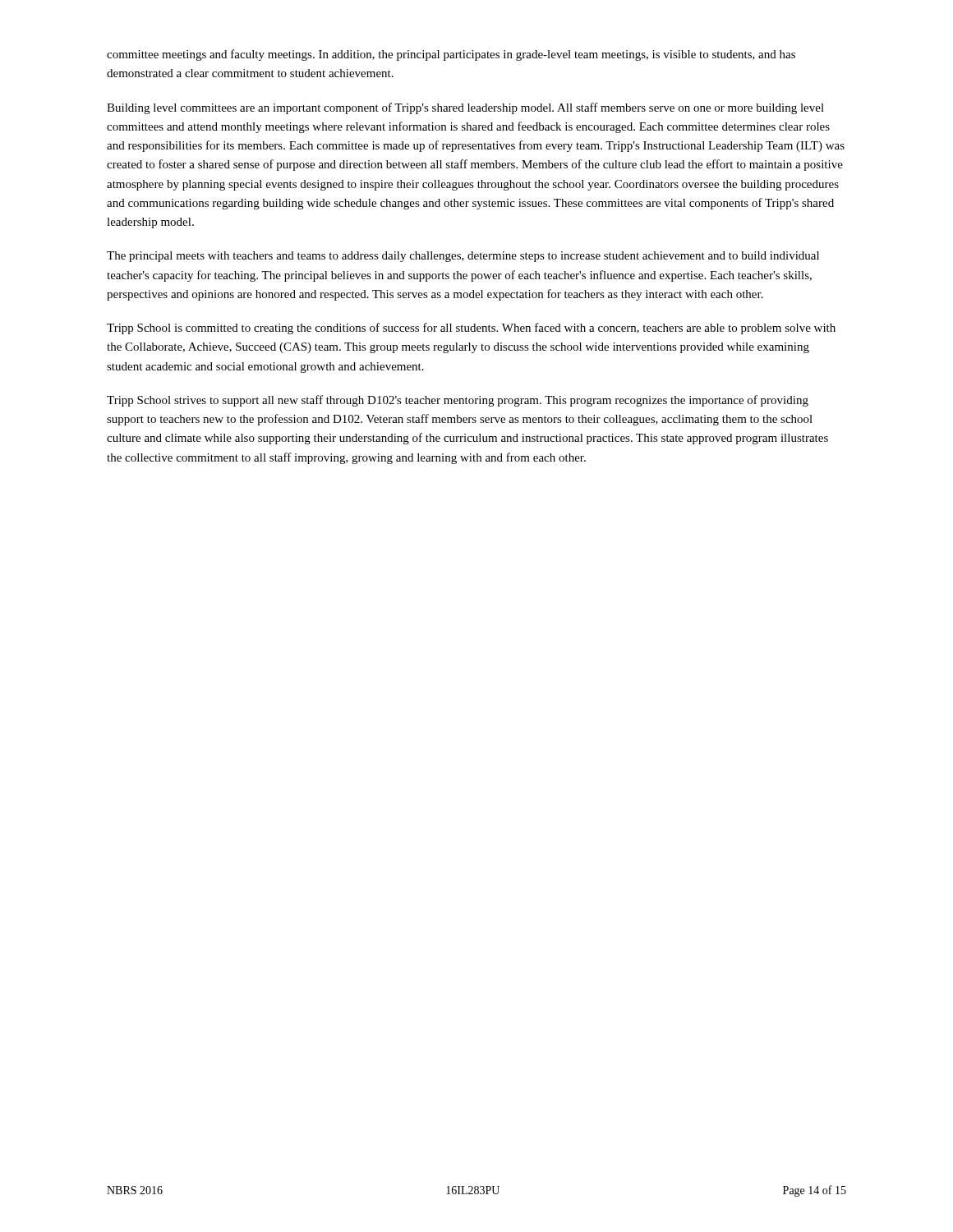Point to the block beginning "The principal meets with teachers and teams"
The image size is (953, 1232).
tap(463, 275)
